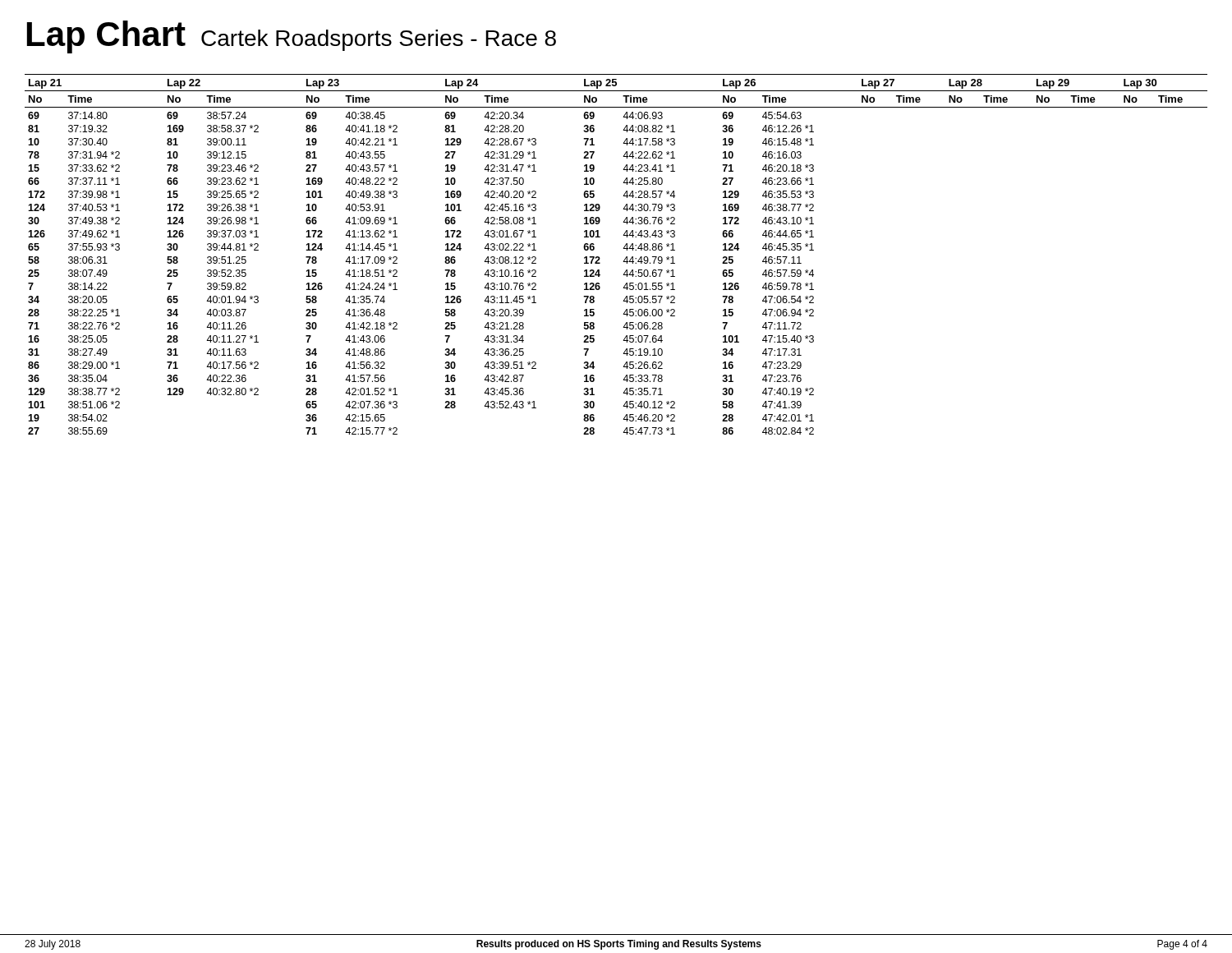The height and width of the screenshot is (953, 1232).
Task: Click the section header that begins "Cartek Roadsports Series"
Action: click(379, 39)
